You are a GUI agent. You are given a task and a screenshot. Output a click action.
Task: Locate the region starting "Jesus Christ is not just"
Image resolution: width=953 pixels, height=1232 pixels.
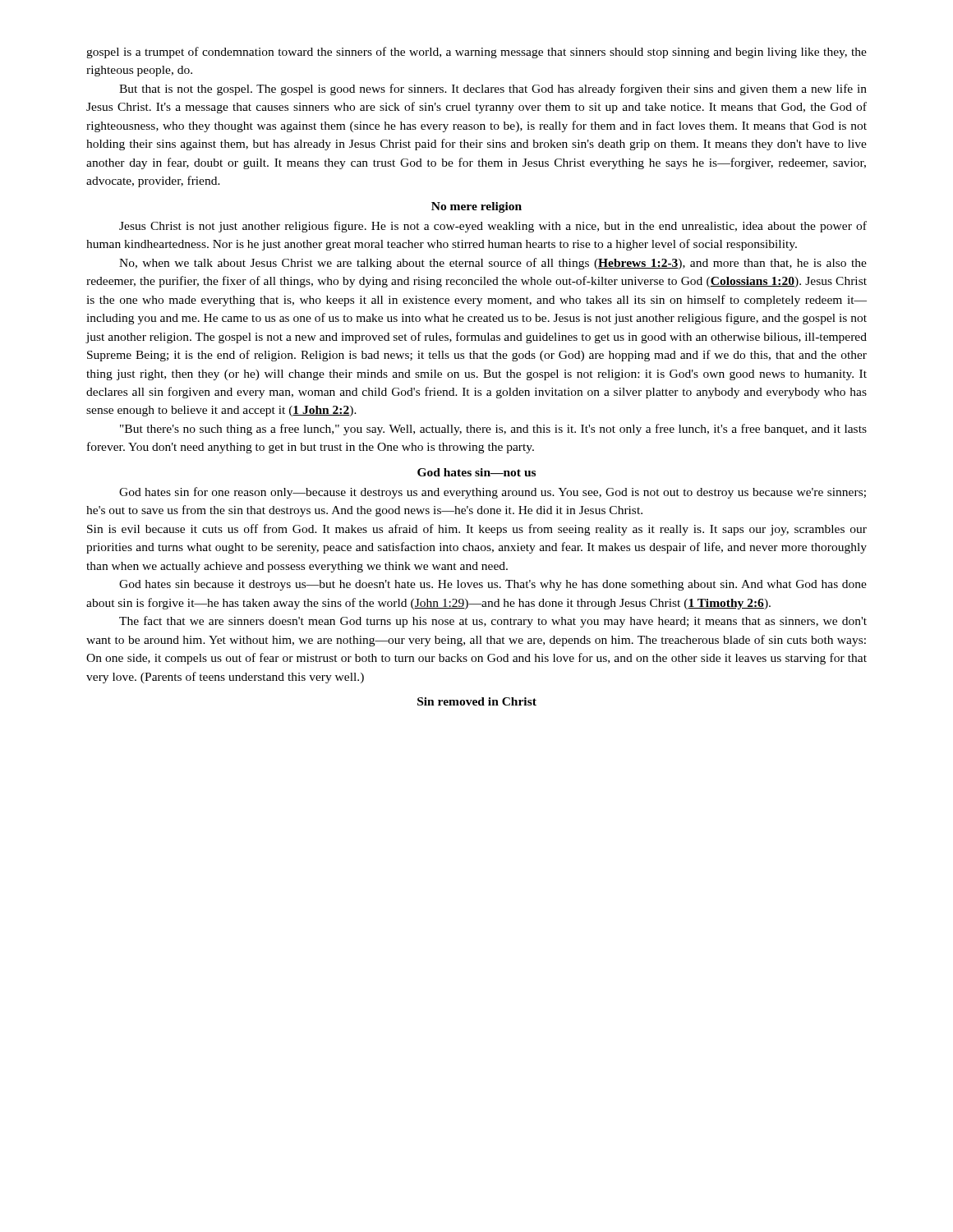click(476, 235)
